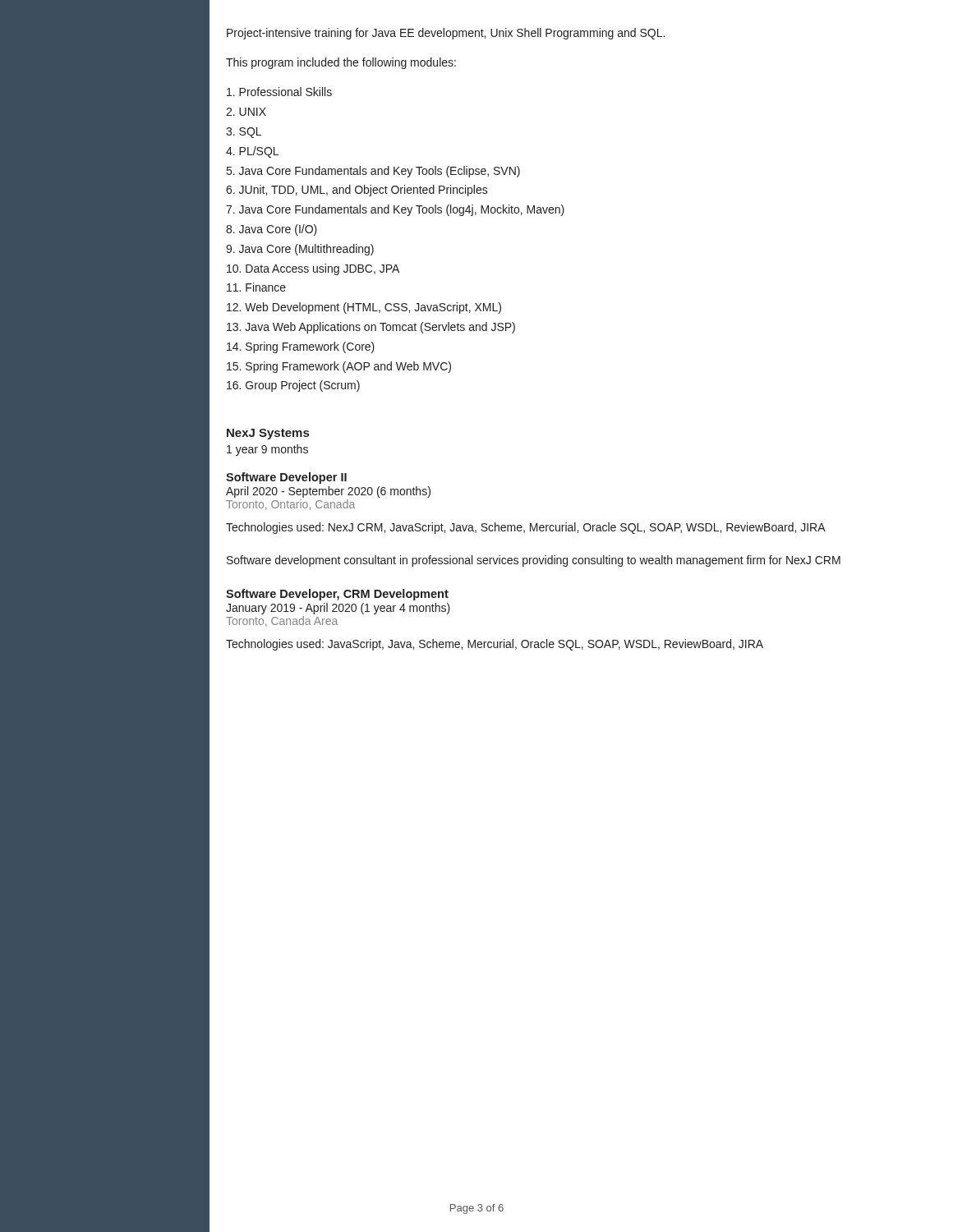Where does it say "6. JUnit, TDD, UML, and Object Oriented Principles"?
Screen dimensions: 1232x953
click(357, 190)
